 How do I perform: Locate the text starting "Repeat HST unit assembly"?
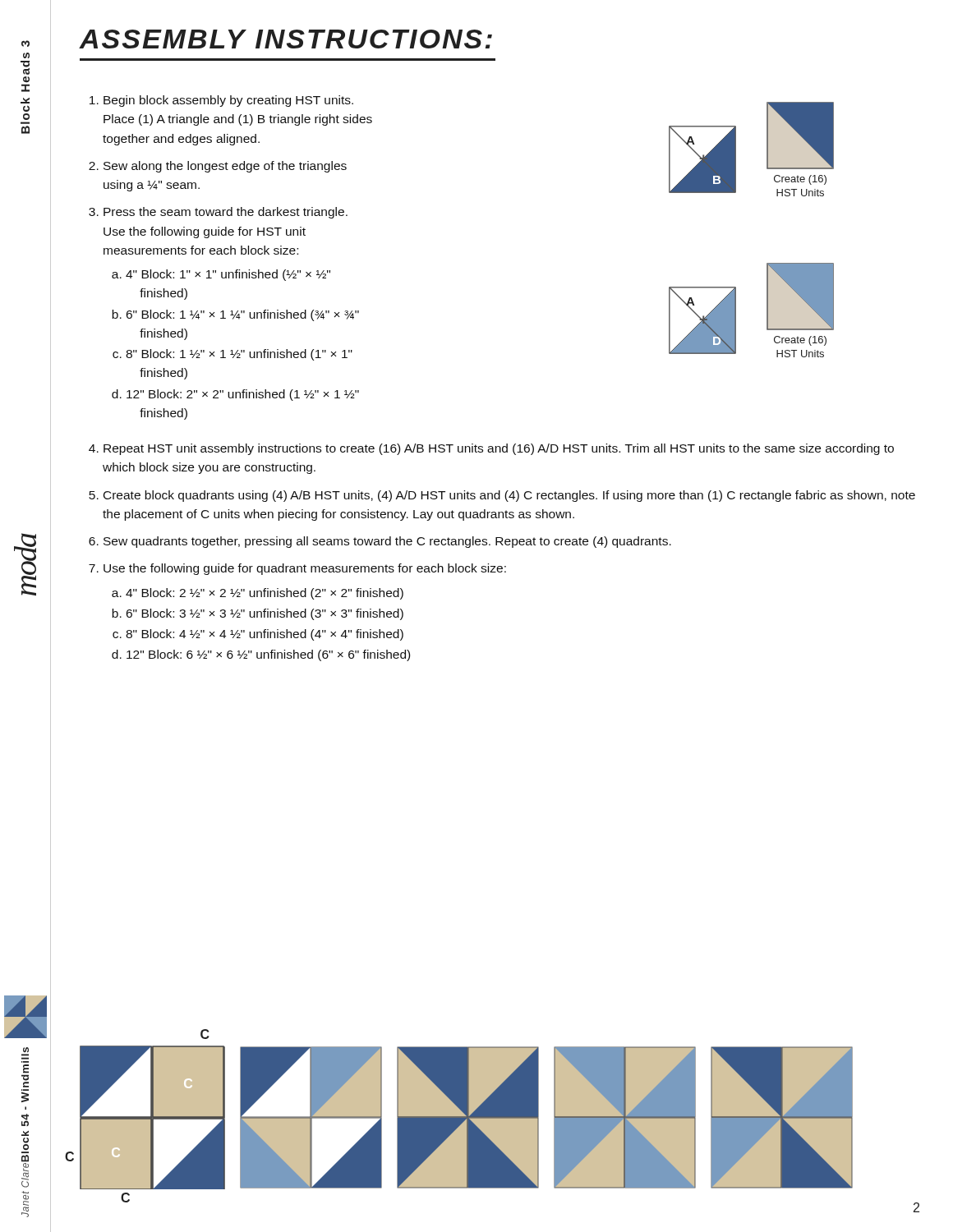[499, 458]
